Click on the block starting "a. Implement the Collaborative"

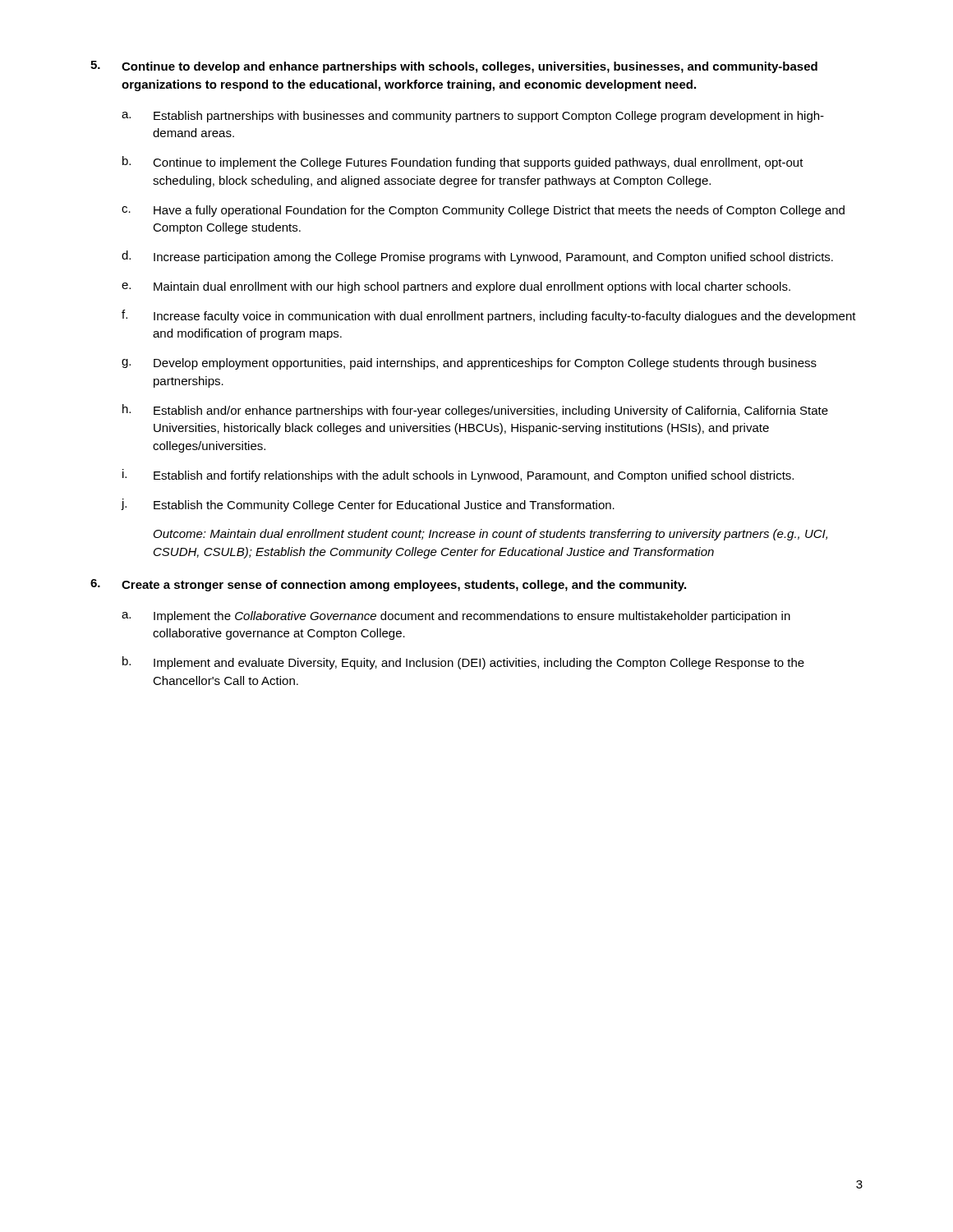click(x=492, y=624)
